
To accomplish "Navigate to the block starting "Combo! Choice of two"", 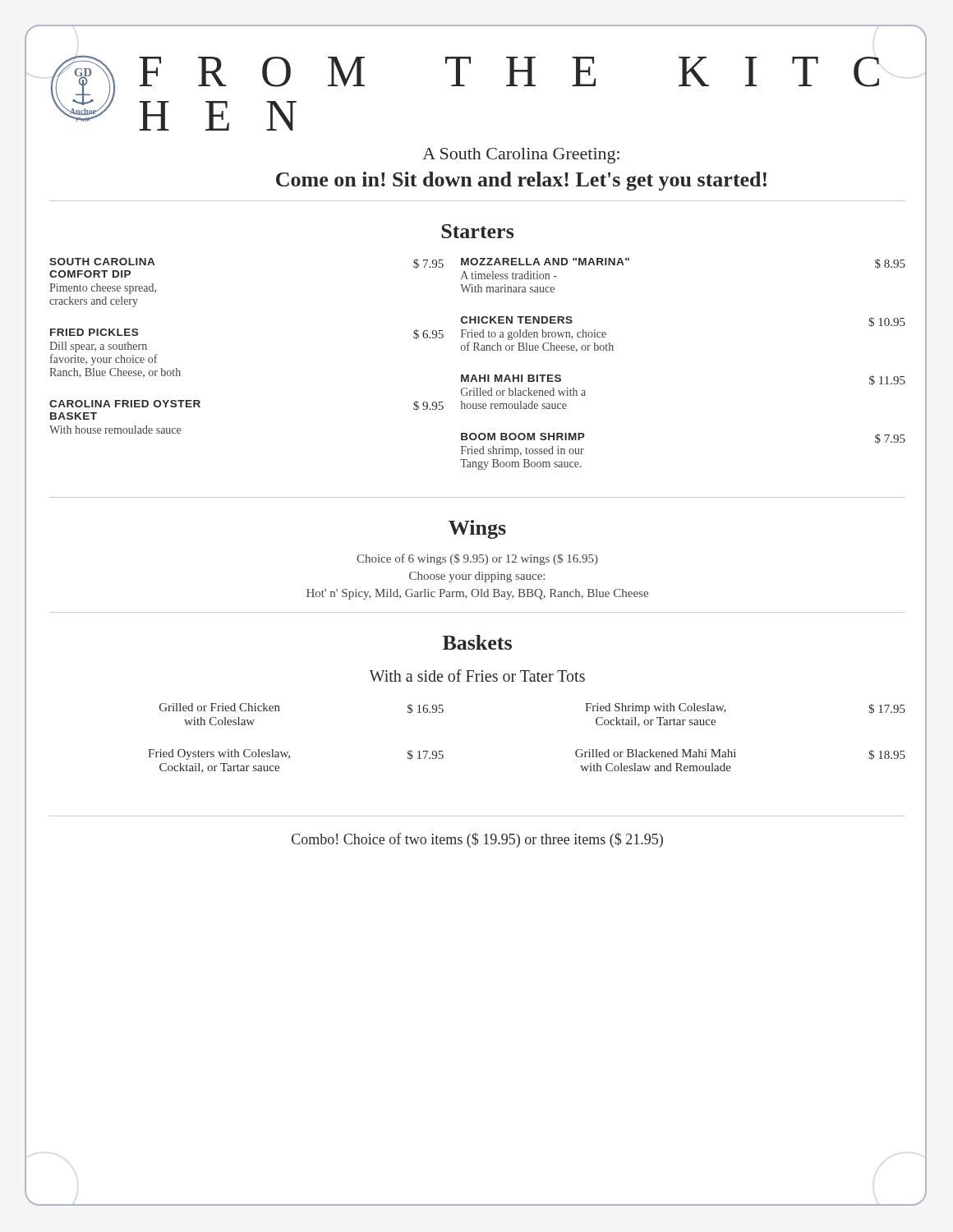I will pyautogui.click(x=477, y=836).
